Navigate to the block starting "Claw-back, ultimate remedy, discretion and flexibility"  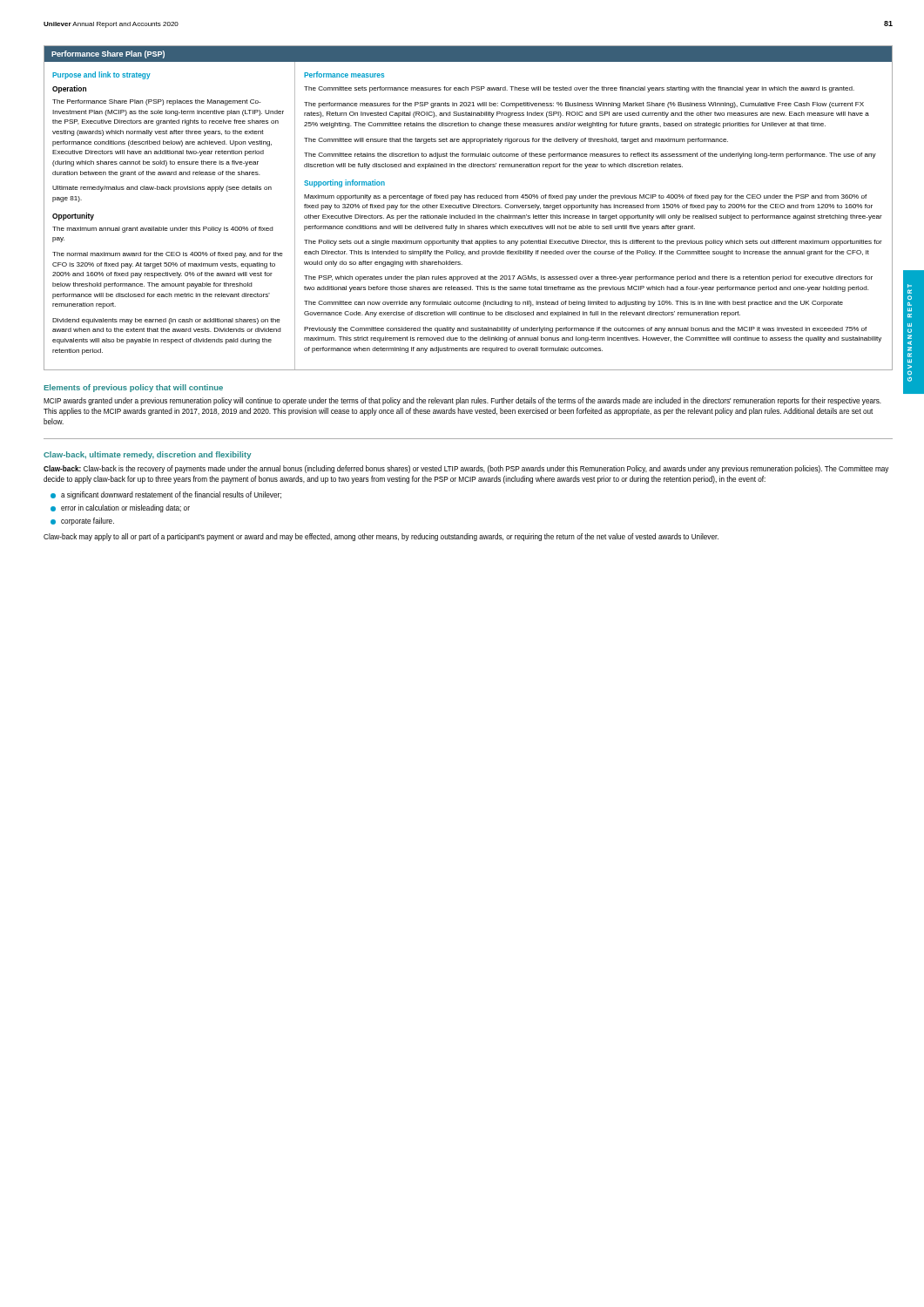click(x=147, y=454)
